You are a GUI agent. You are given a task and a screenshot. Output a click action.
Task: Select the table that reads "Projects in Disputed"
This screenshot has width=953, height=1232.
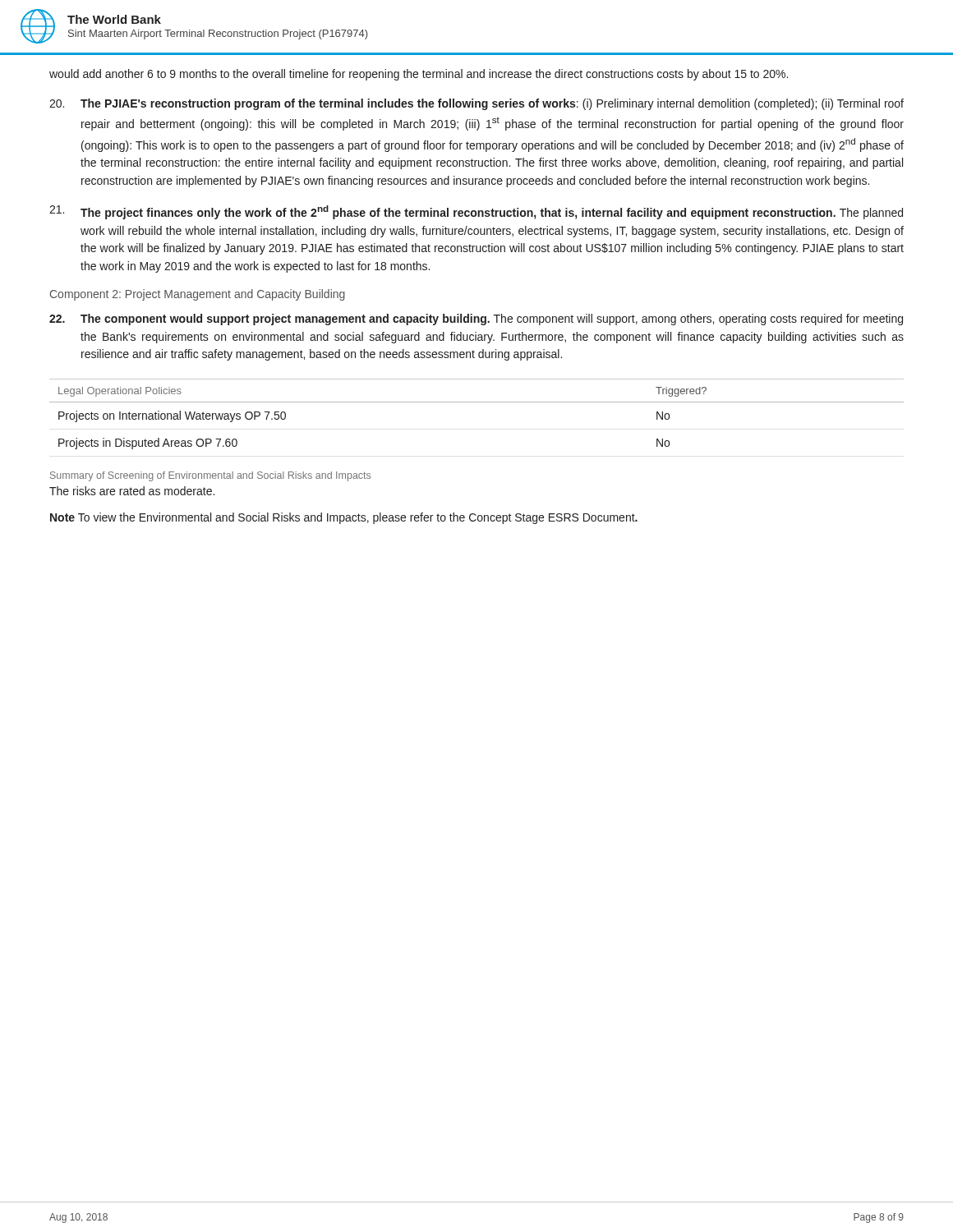coord(476,418)
